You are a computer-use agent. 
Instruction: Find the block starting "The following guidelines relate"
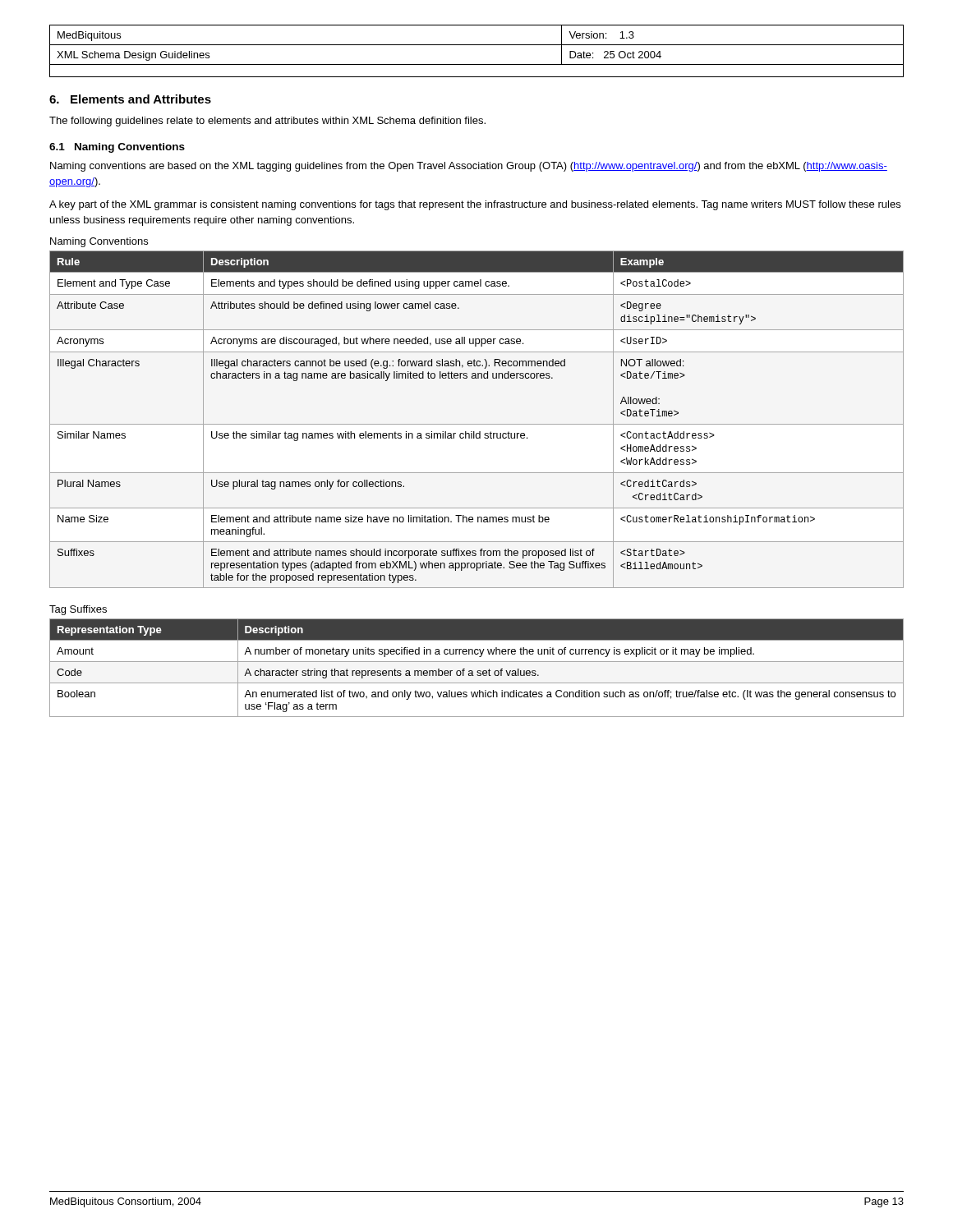pyautogui.click(x=268, y=120)
